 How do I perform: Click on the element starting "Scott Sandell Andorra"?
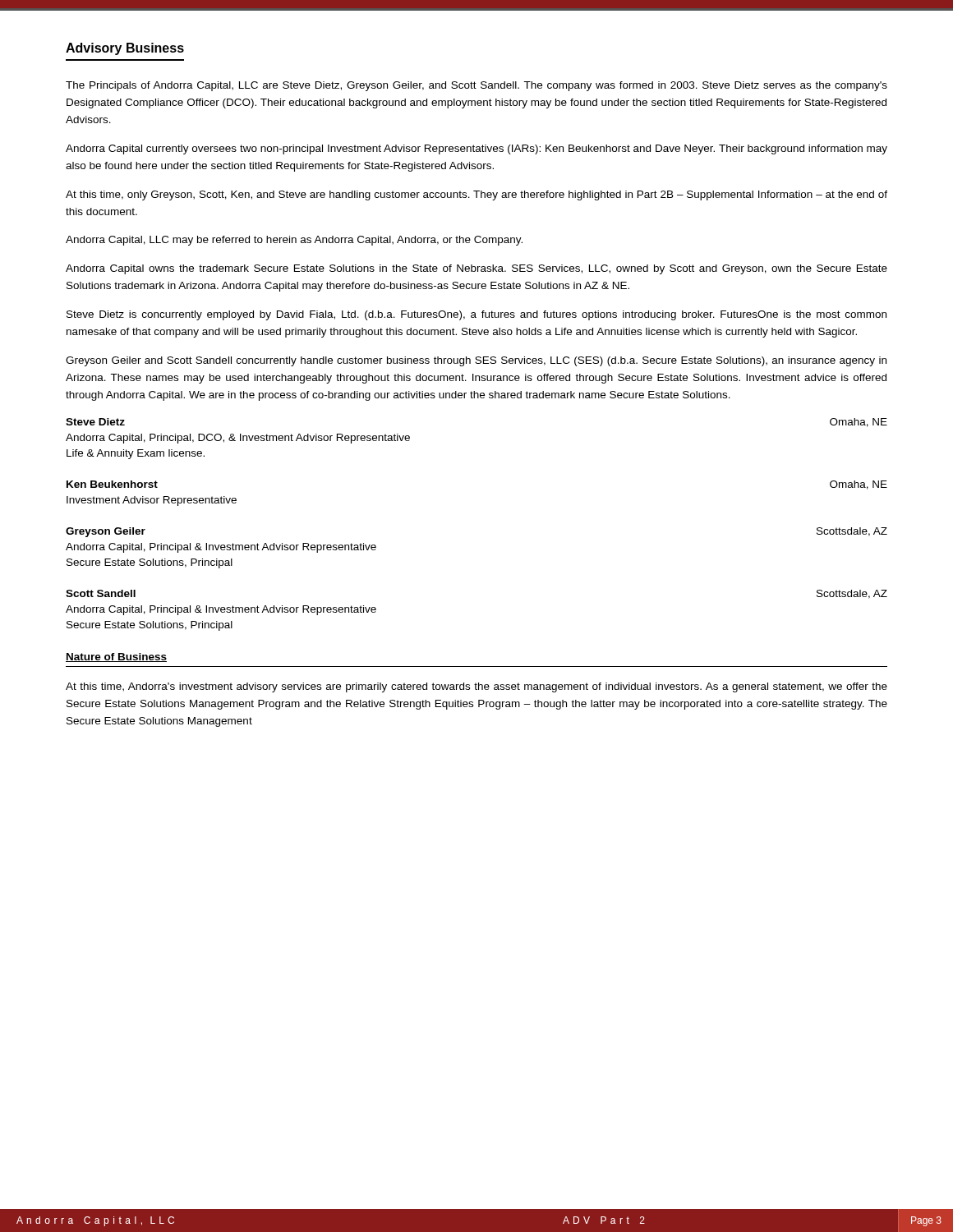pos(101,594)
